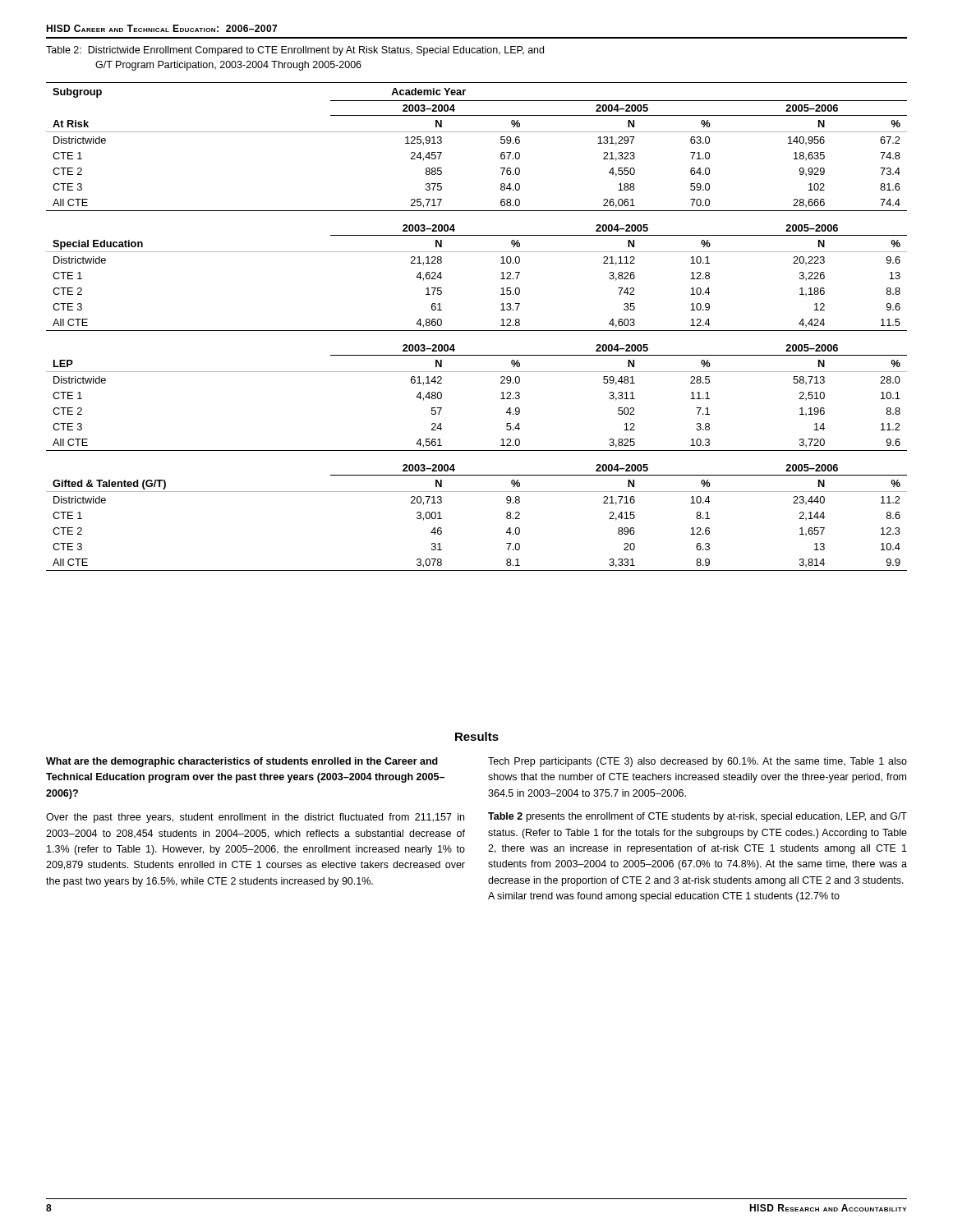Find the block on this page that starts "Over the past three years, student enrollment in"

[255, 850]
